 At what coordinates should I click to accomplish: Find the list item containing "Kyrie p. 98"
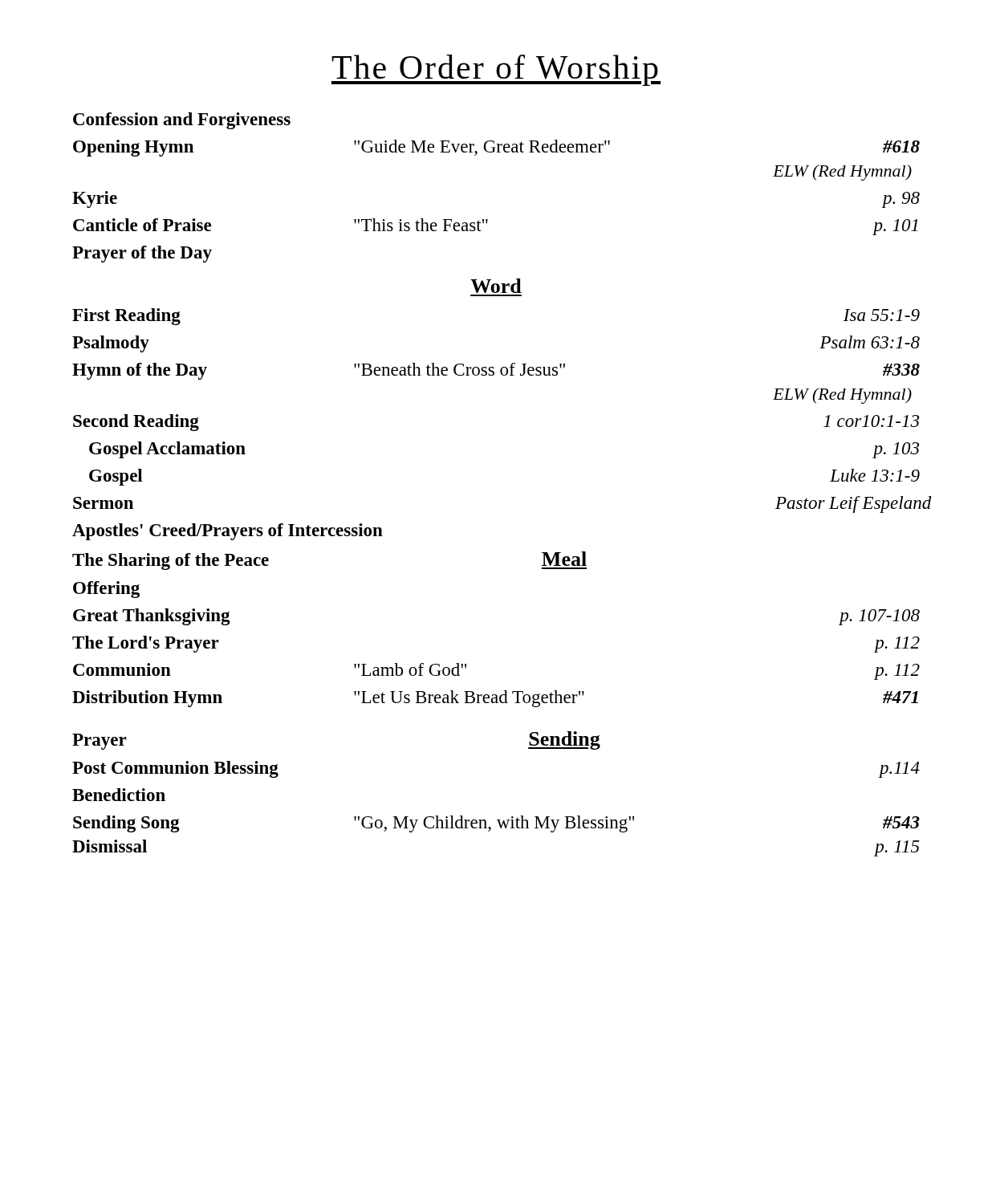pos(94,199)
